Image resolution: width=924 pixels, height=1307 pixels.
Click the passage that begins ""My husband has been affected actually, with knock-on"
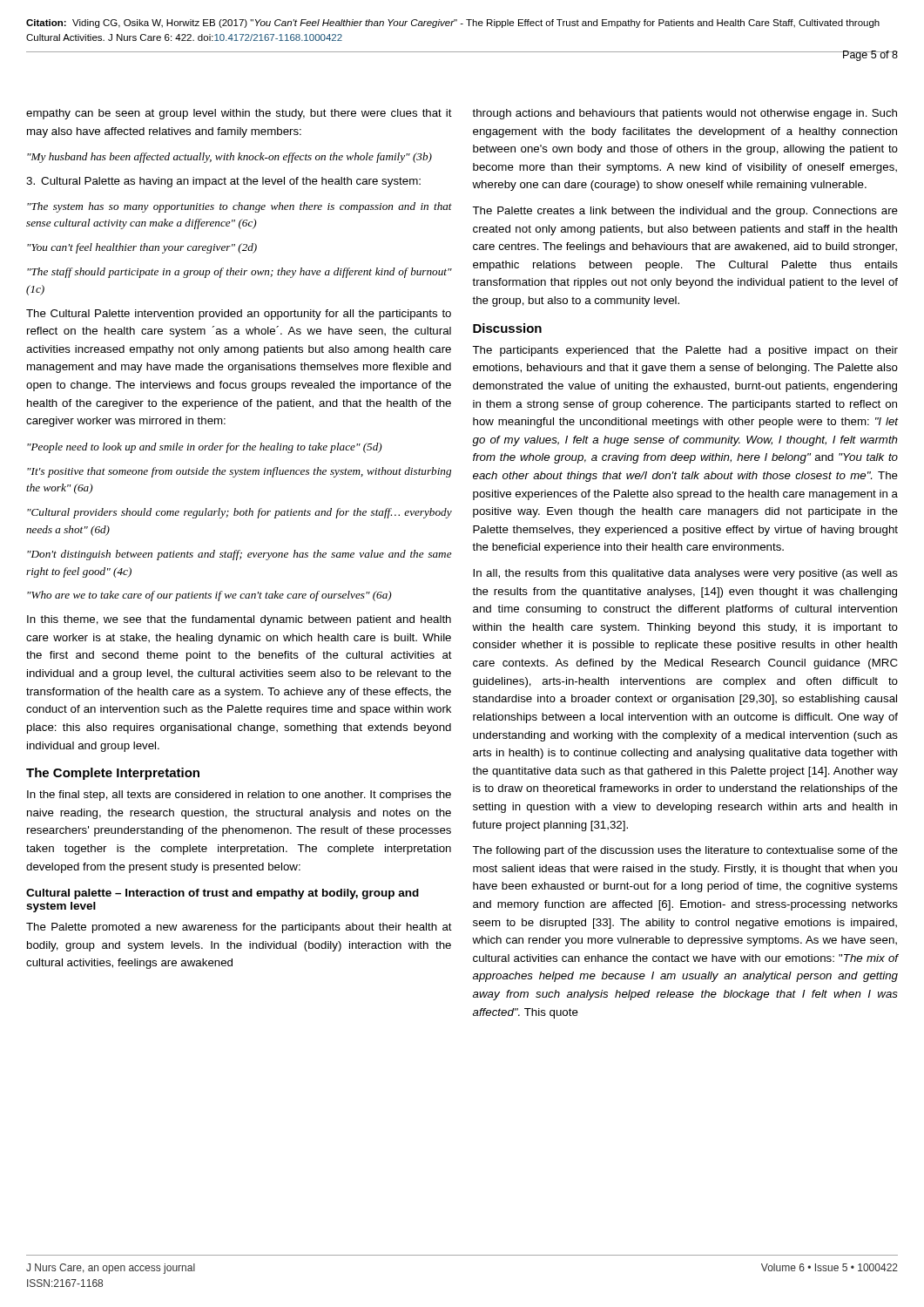[229, 157]
